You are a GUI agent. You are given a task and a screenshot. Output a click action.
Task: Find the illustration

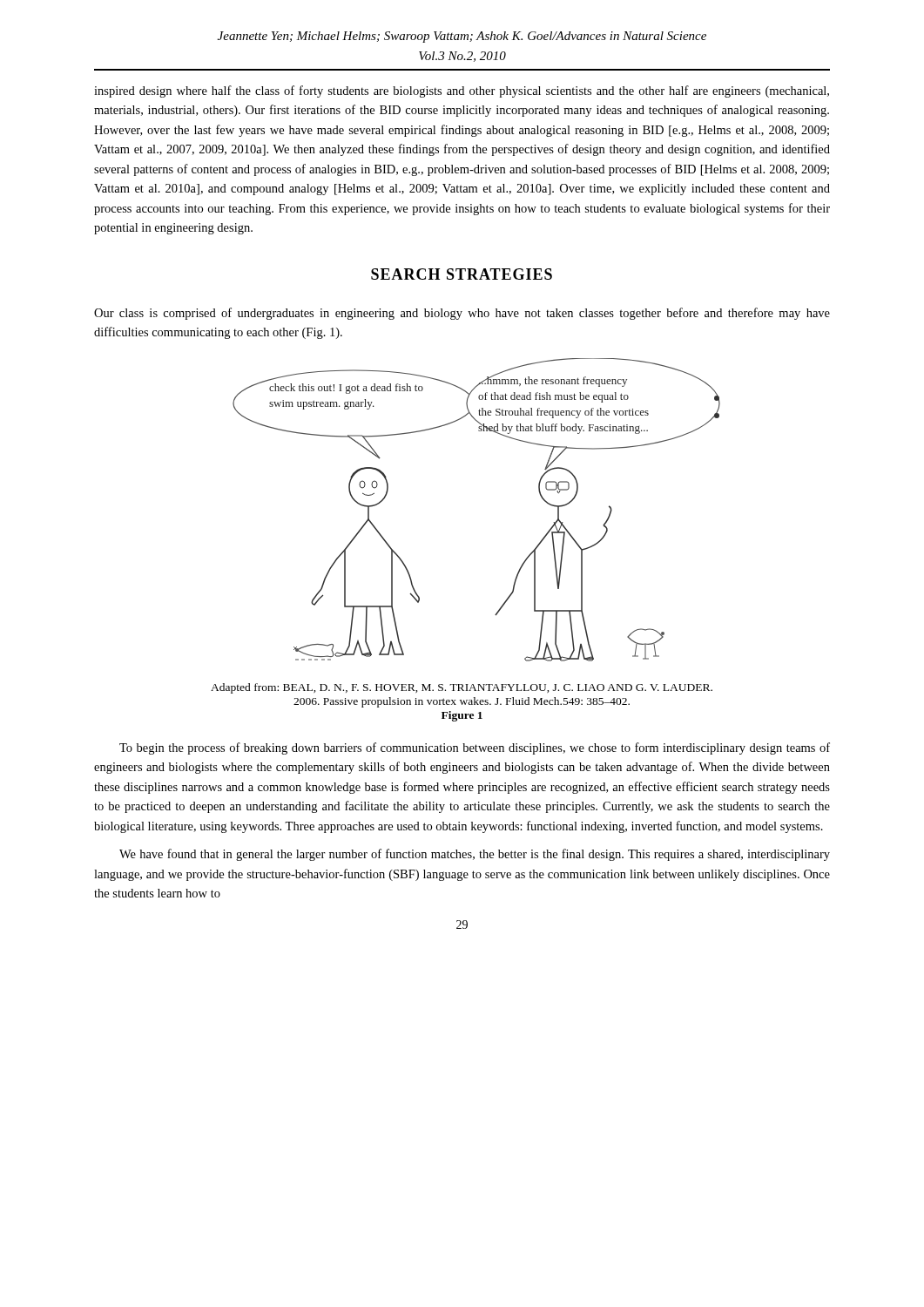(462, 516)
